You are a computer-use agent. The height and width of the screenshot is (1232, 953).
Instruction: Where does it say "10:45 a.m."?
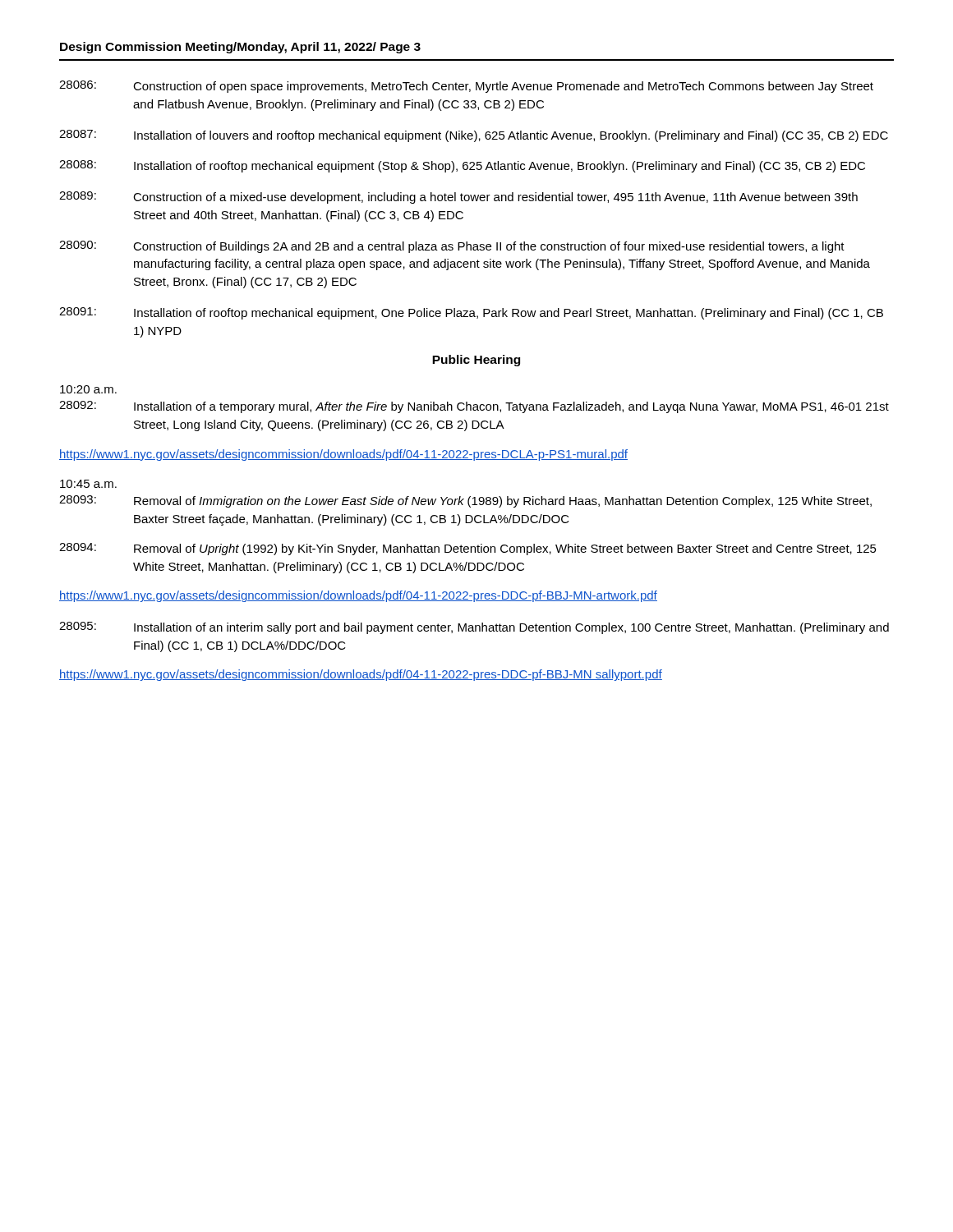pyautogui.click(x=88, y=484)
